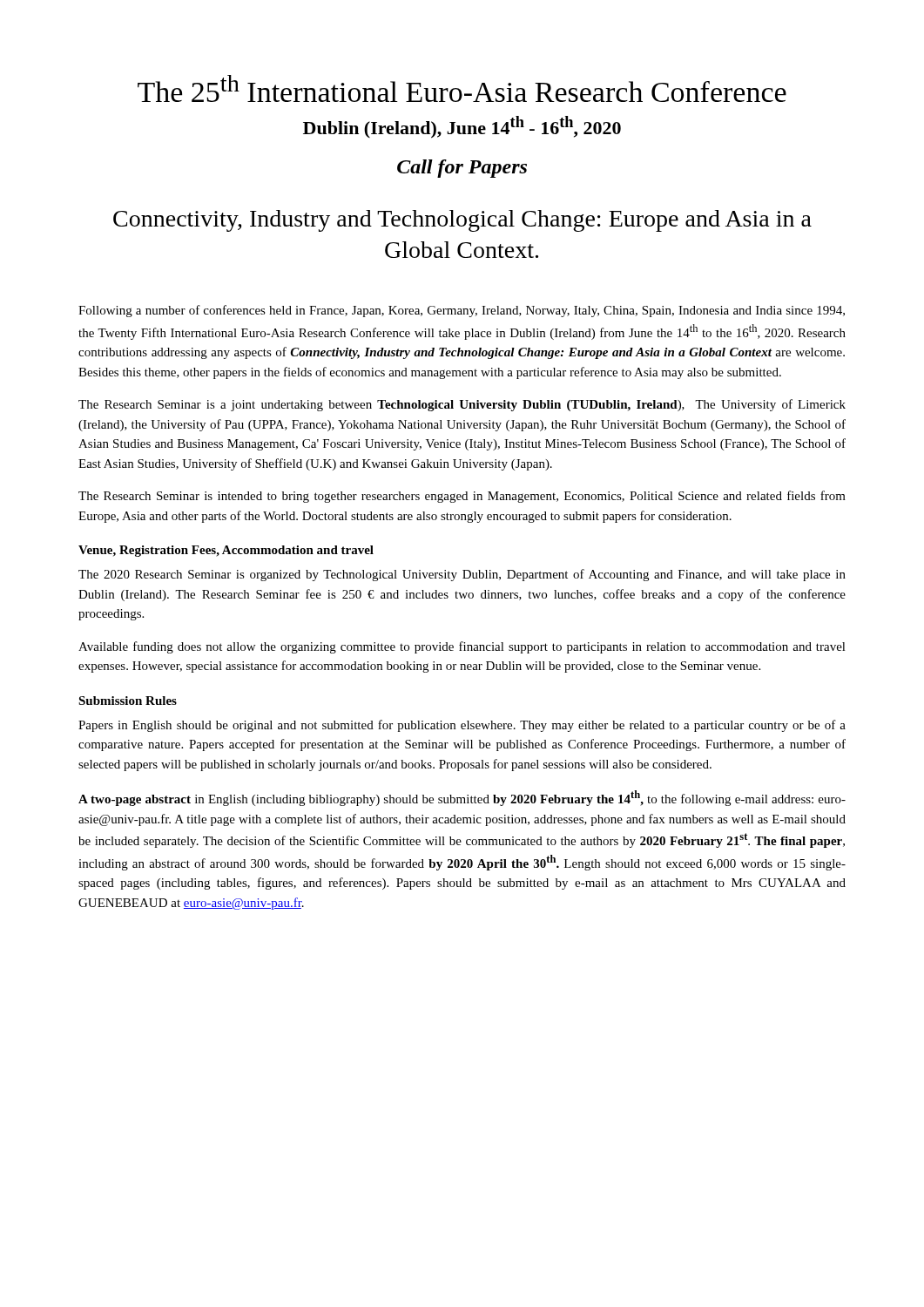The image size is (924, 1307).
Task: Where does it say "Submission Rules"?
Action: (128, 701)
